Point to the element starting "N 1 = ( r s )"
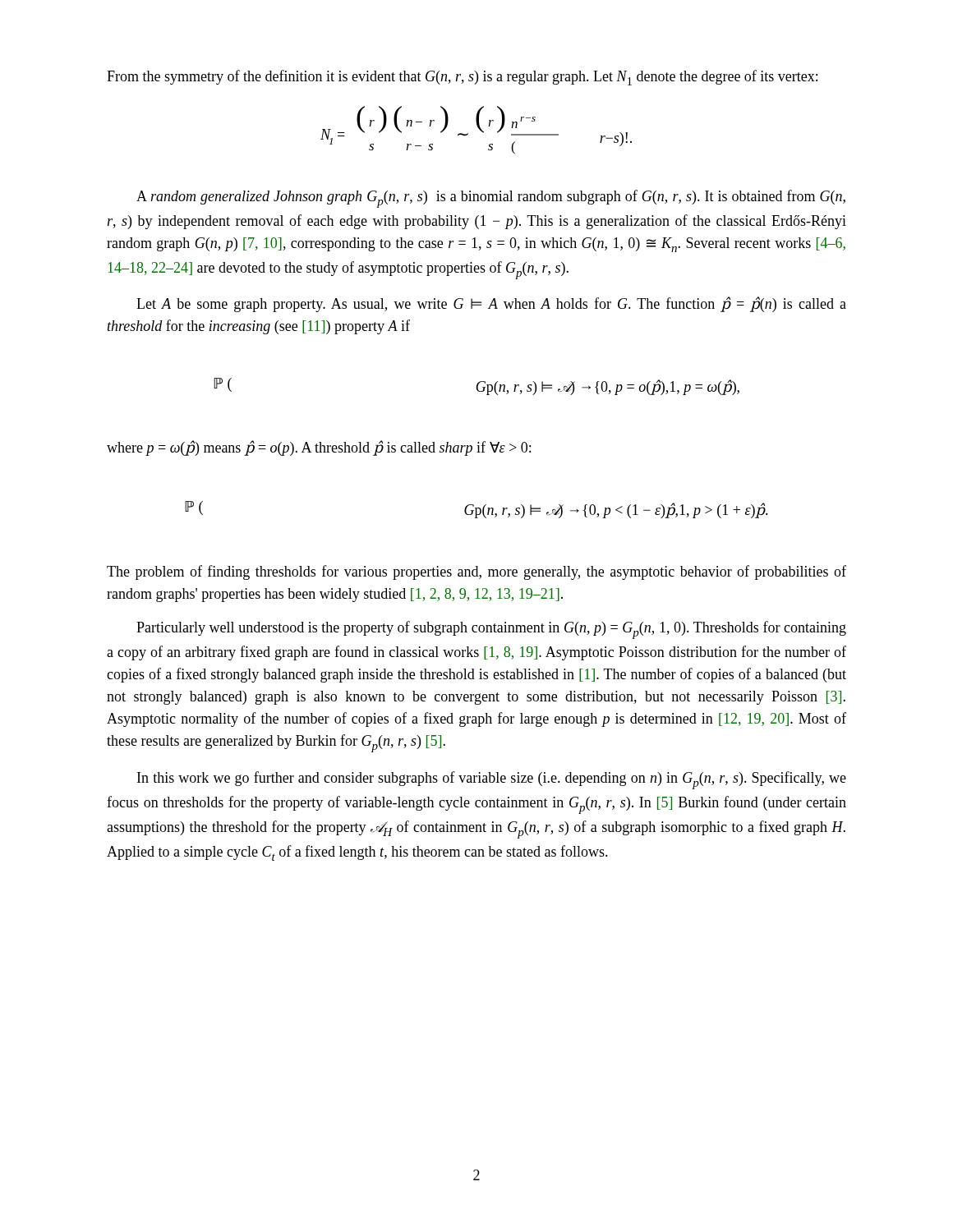Viewport: 953px width, 1232px height. pyautogui.click(x=476, y=138)
